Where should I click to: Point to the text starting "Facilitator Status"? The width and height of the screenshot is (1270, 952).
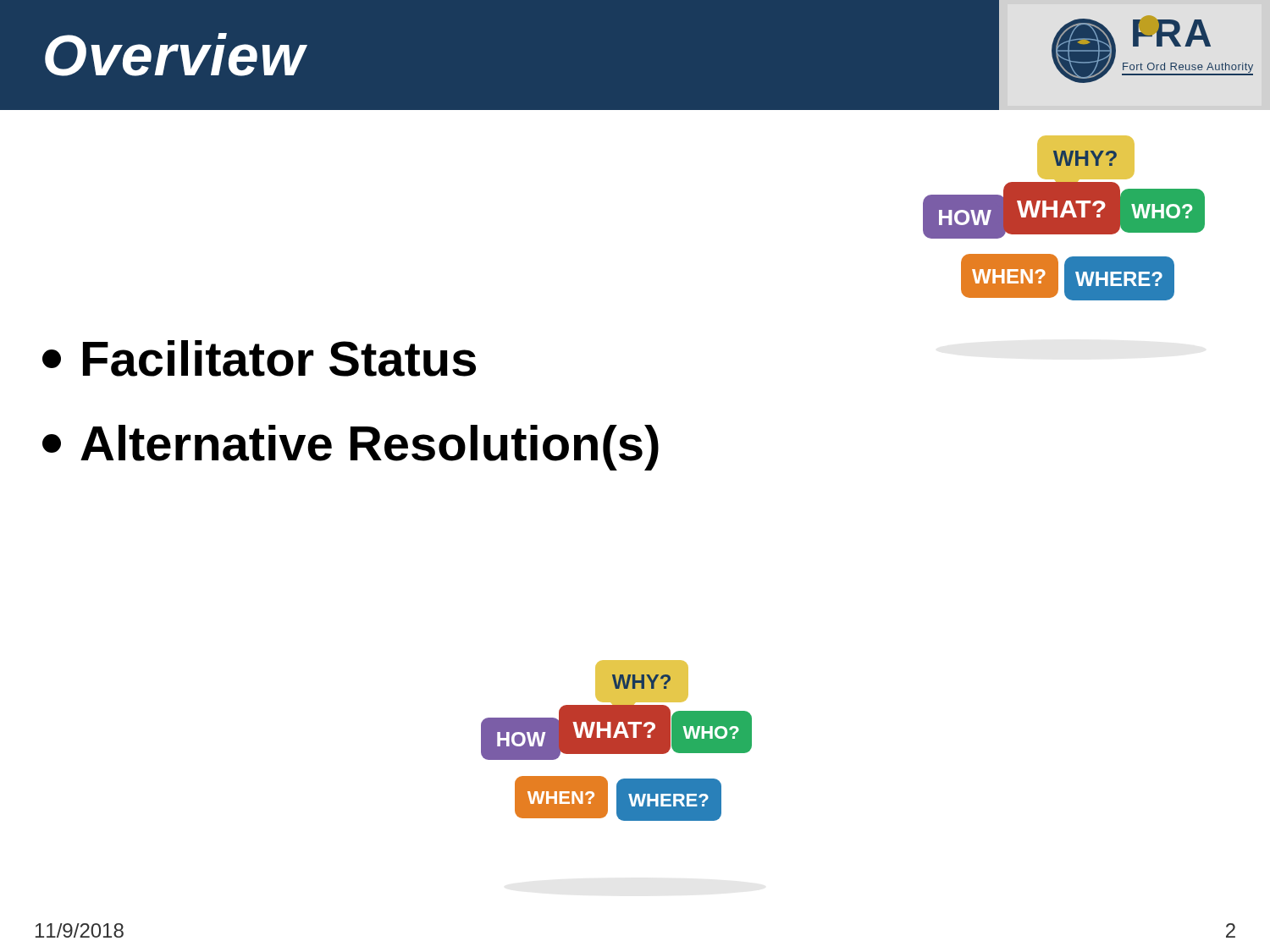[260, 358]
